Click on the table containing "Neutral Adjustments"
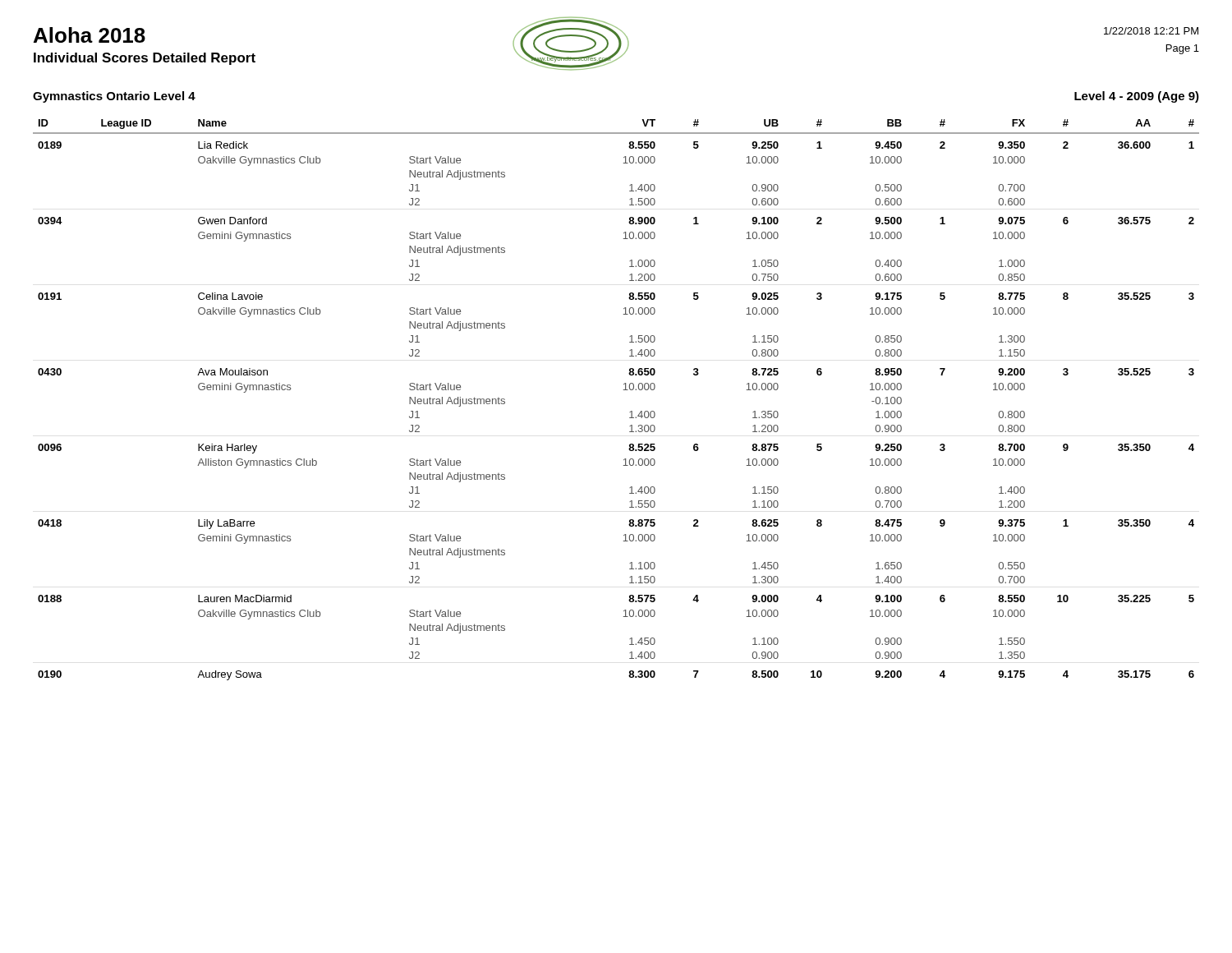 (x=616, y=398)
